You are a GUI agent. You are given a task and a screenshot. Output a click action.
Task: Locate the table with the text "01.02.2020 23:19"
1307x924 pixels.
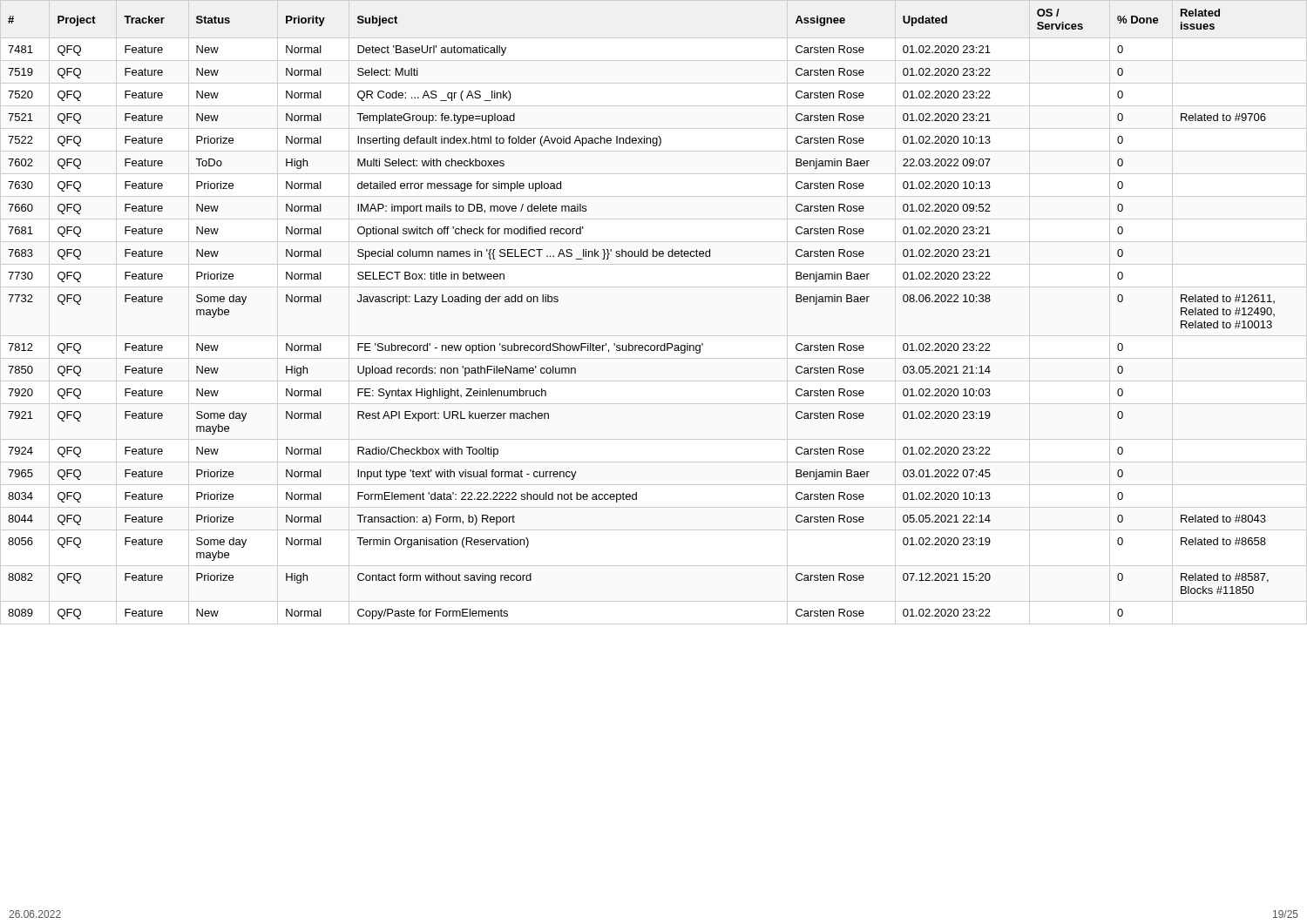(x=654, y=449)
